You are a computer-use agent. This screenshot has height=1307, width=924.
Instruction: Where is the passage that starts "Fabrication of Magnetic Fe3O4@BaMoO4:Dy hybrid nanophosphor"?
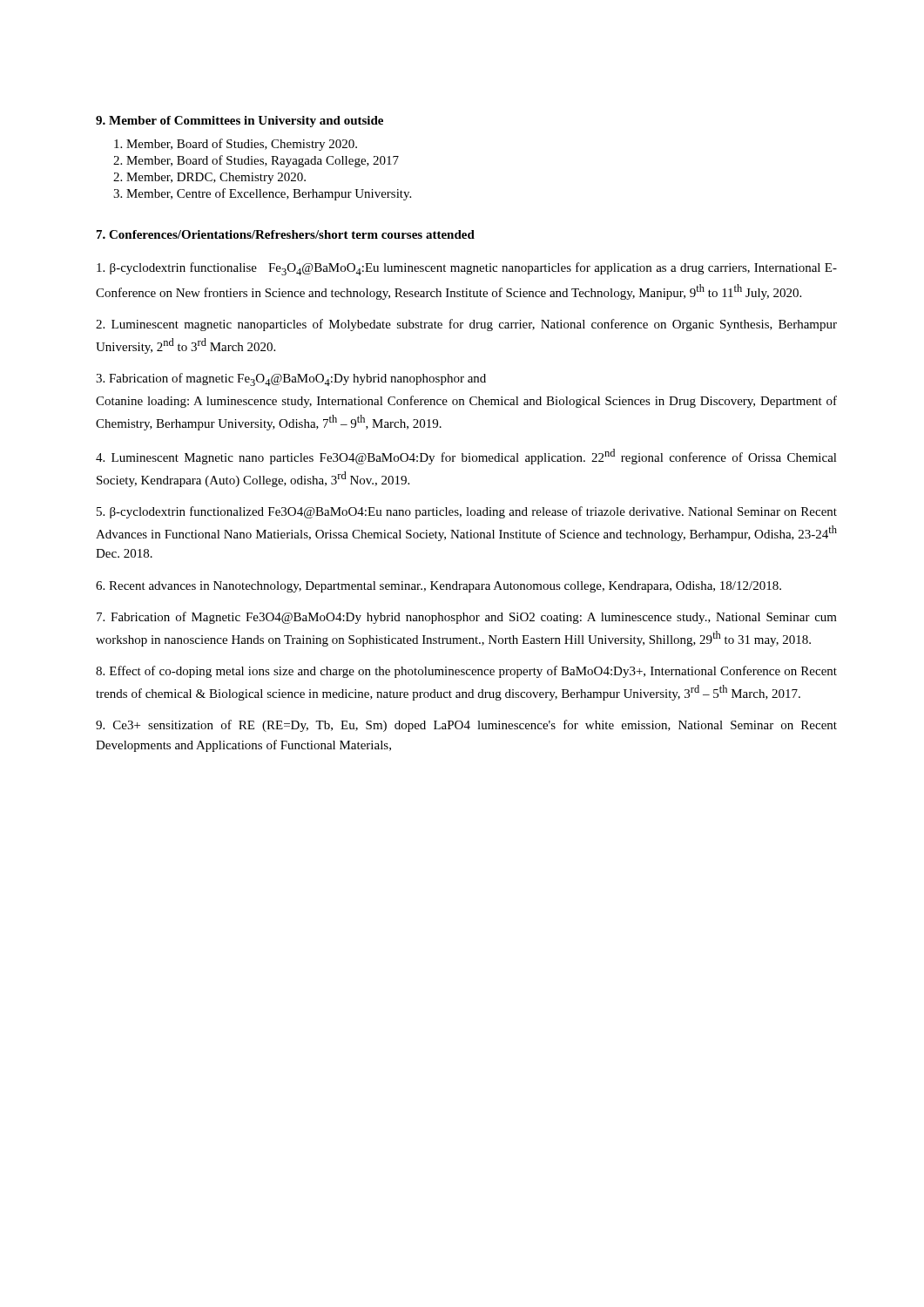point(466,628)
